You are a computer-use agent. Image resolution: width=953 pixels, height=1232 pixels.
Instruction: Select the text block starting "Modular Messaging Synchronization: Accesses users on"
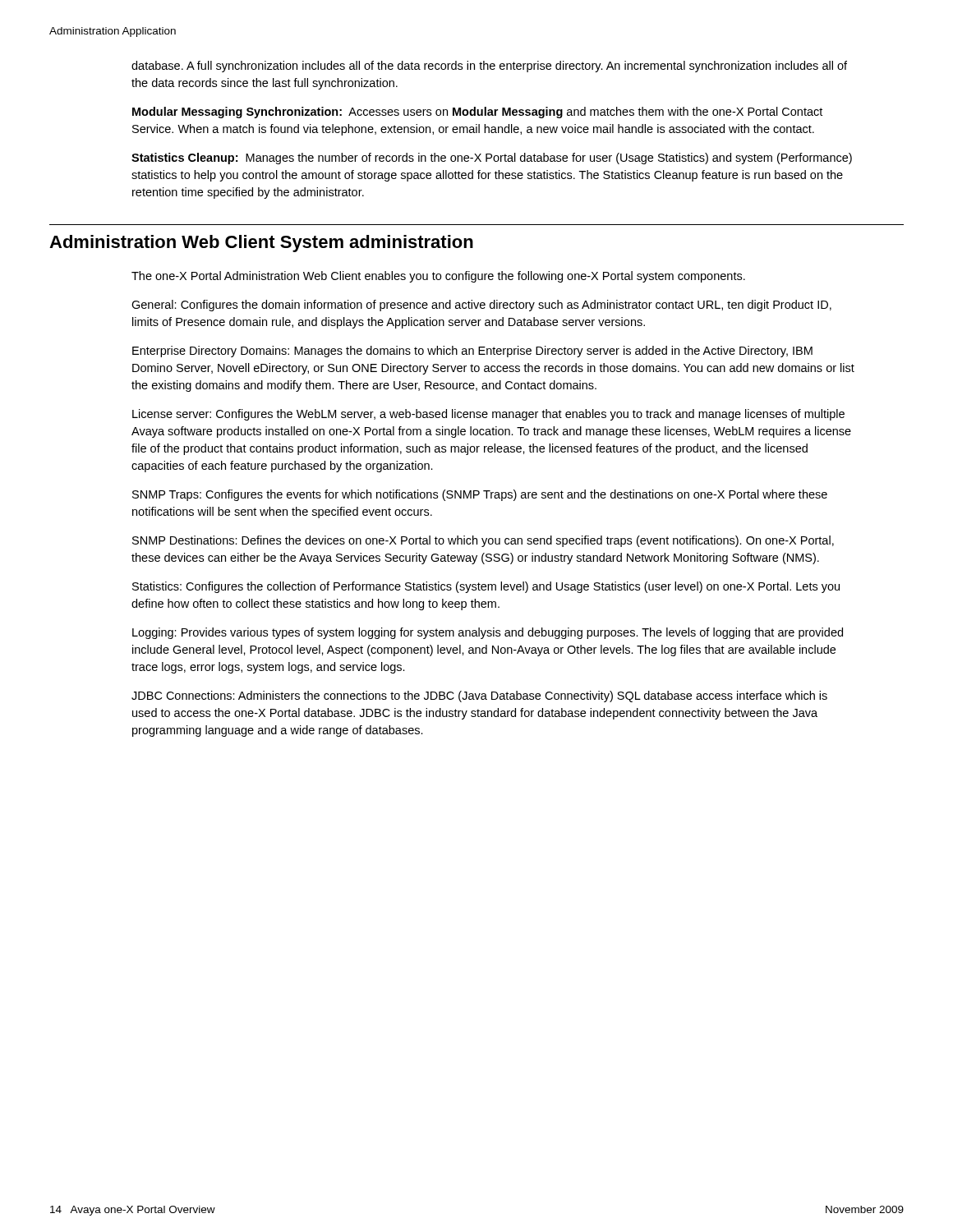(477, 120)
